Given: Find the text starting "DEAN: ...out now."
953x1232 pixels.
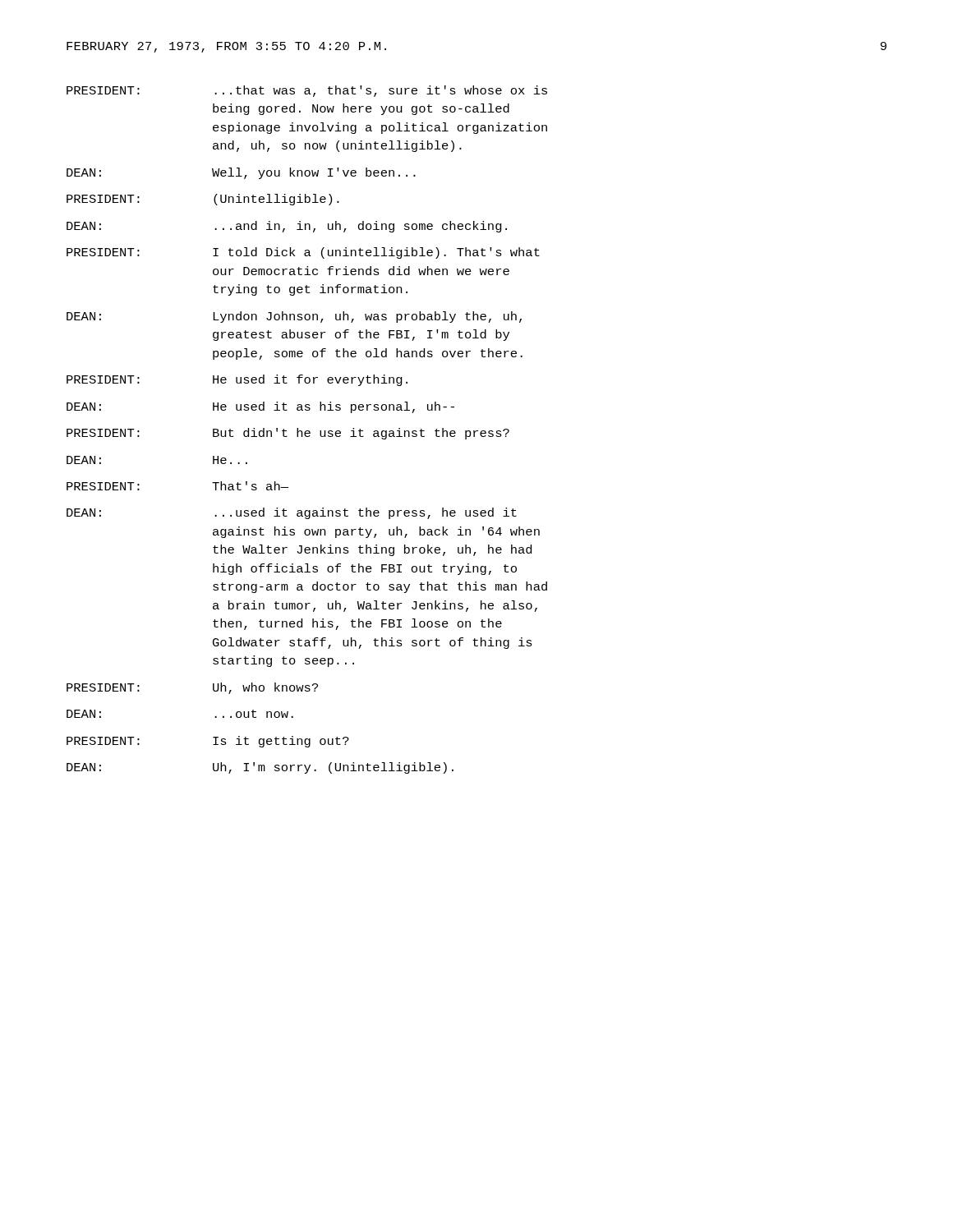Looking at the screenshot, I should (x=83, y=713).
